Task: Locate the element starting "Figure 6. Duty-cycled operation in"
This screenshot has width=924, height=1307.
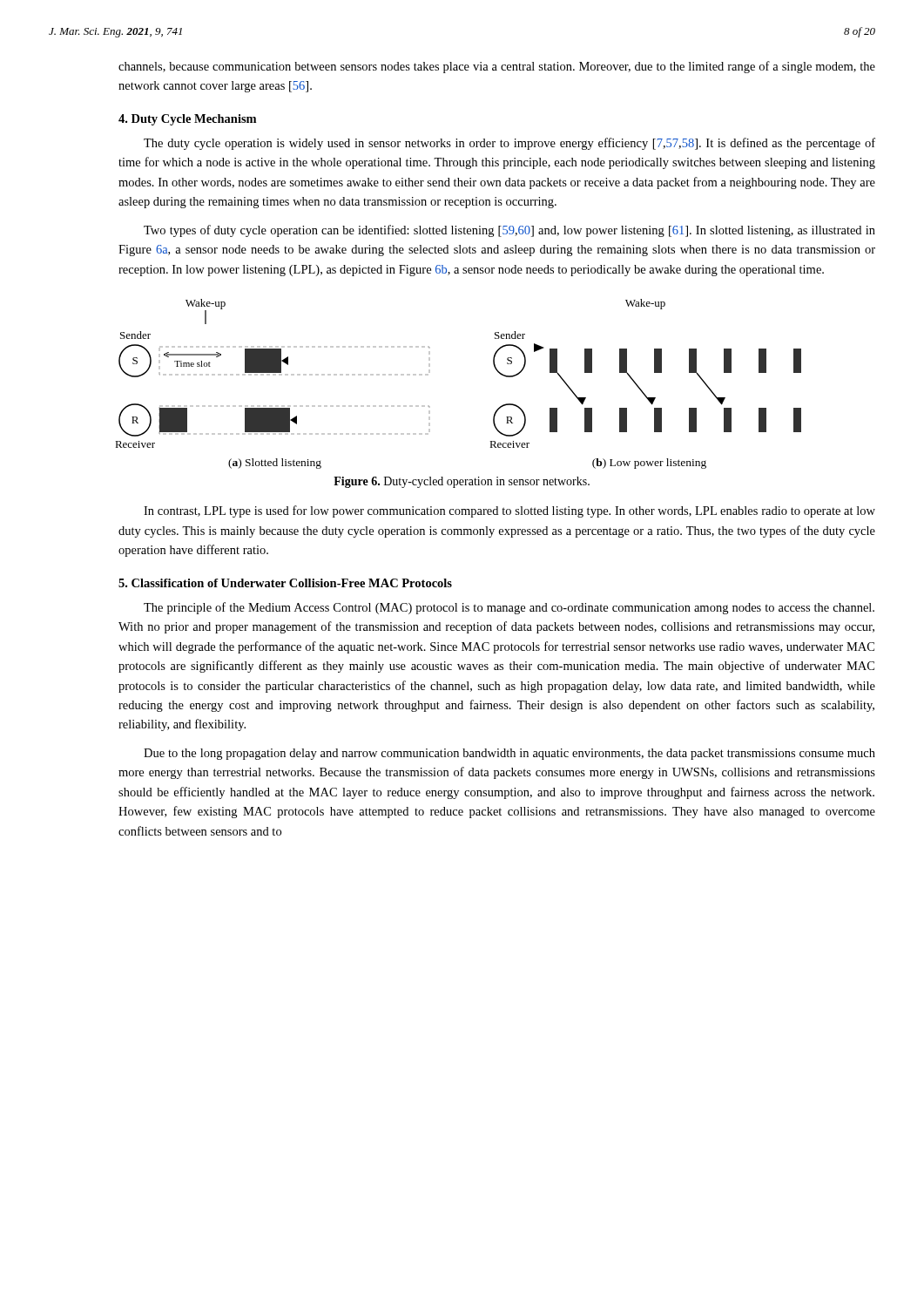Action: pos(462,482)
